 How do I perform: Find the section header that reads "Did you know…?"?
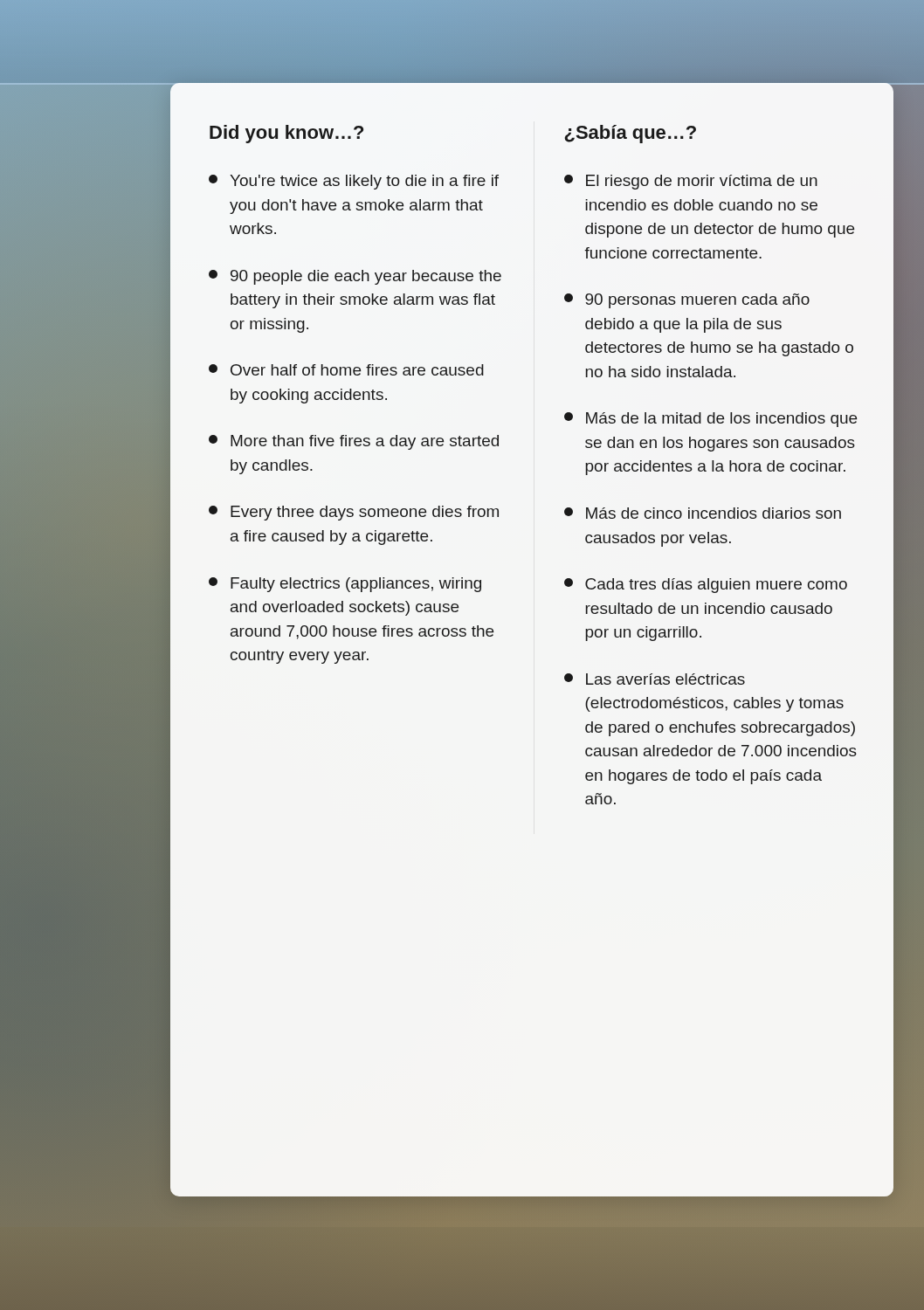tap(356, 133)
